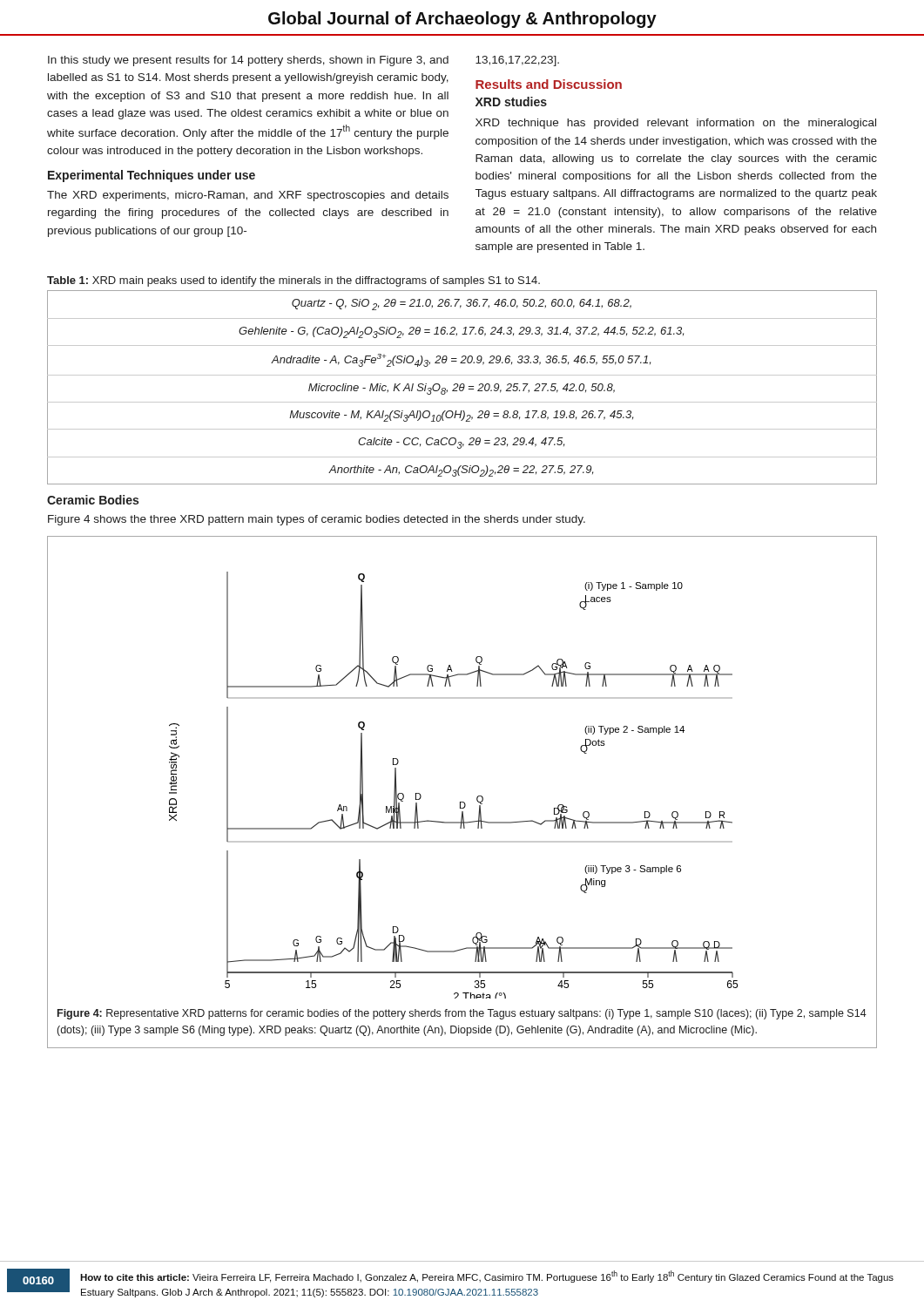Viewport: 924px width, 1307px height.
Task: Locate the text block containing "In this study we present results for"
Action: (x=248, y=105)
